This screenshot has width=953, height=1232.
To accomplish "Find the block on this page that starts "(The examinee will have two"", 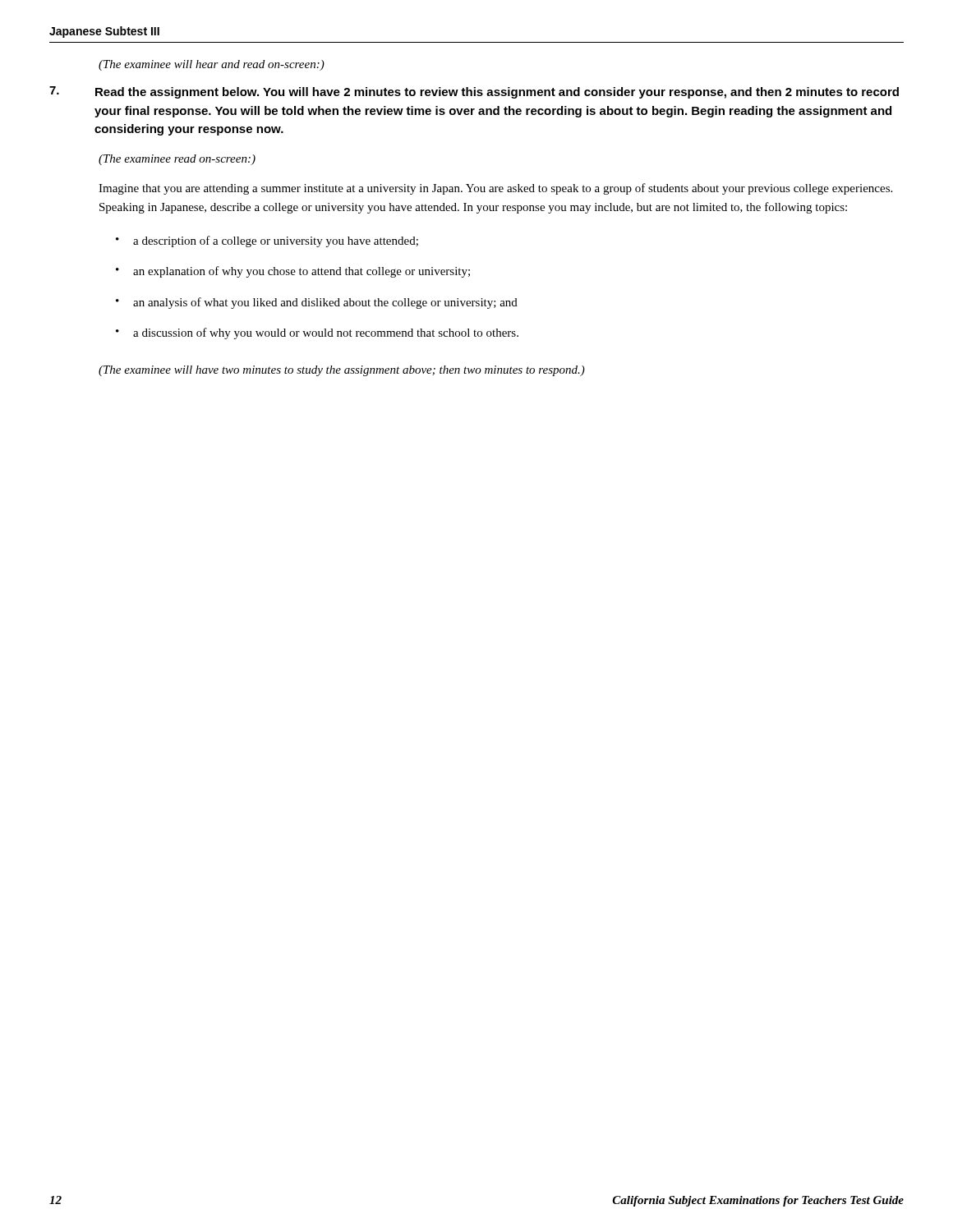I will click(342, 370).
